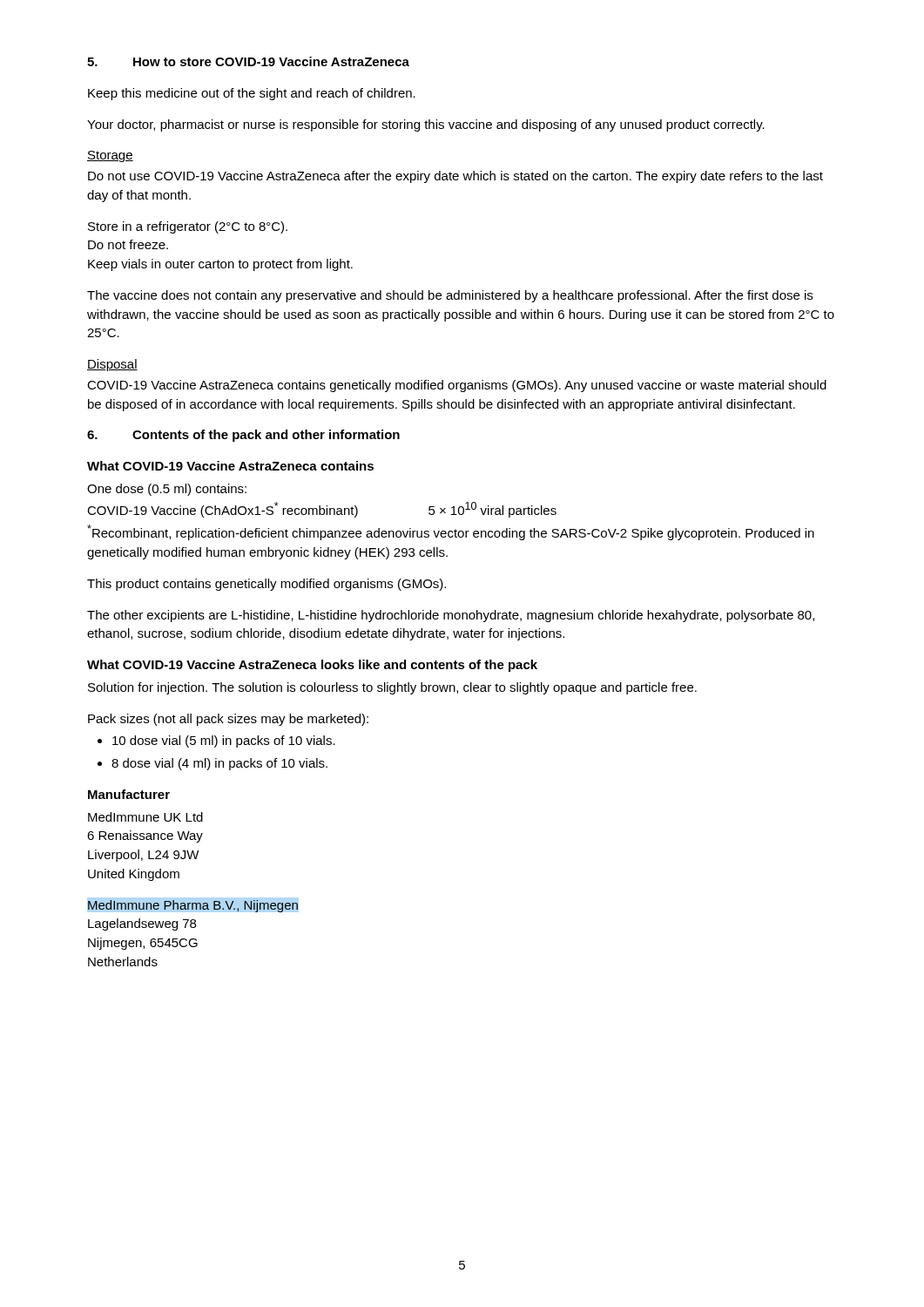924x1307 pixels.
Task: Click on the text block containing "COVID-19 Vaccine (ChAdOx1-S* recombinant) 5"
Action: pos(322,509)
